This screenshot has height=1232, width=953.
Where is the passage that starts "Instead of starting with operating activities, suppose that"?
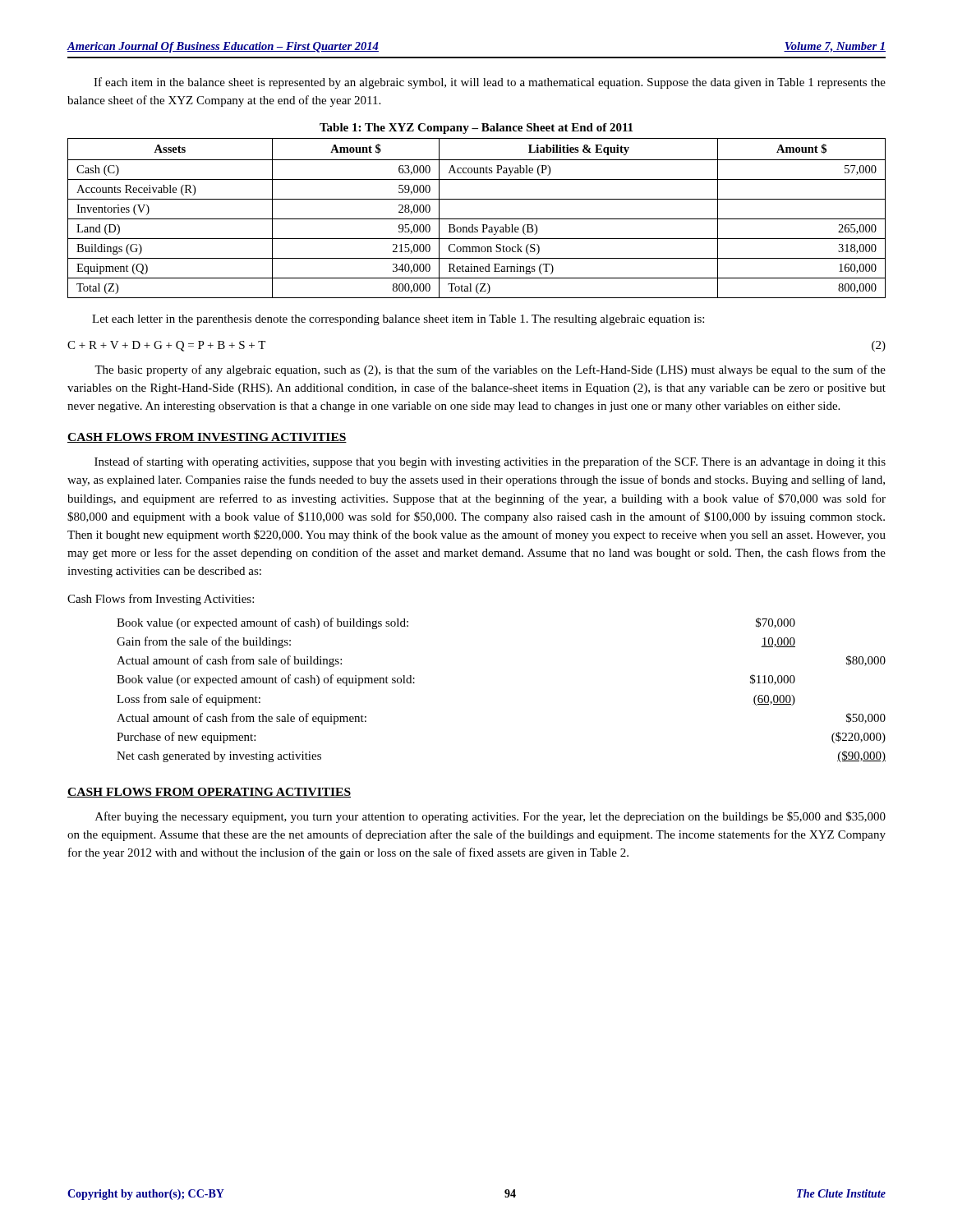(476, 516)
